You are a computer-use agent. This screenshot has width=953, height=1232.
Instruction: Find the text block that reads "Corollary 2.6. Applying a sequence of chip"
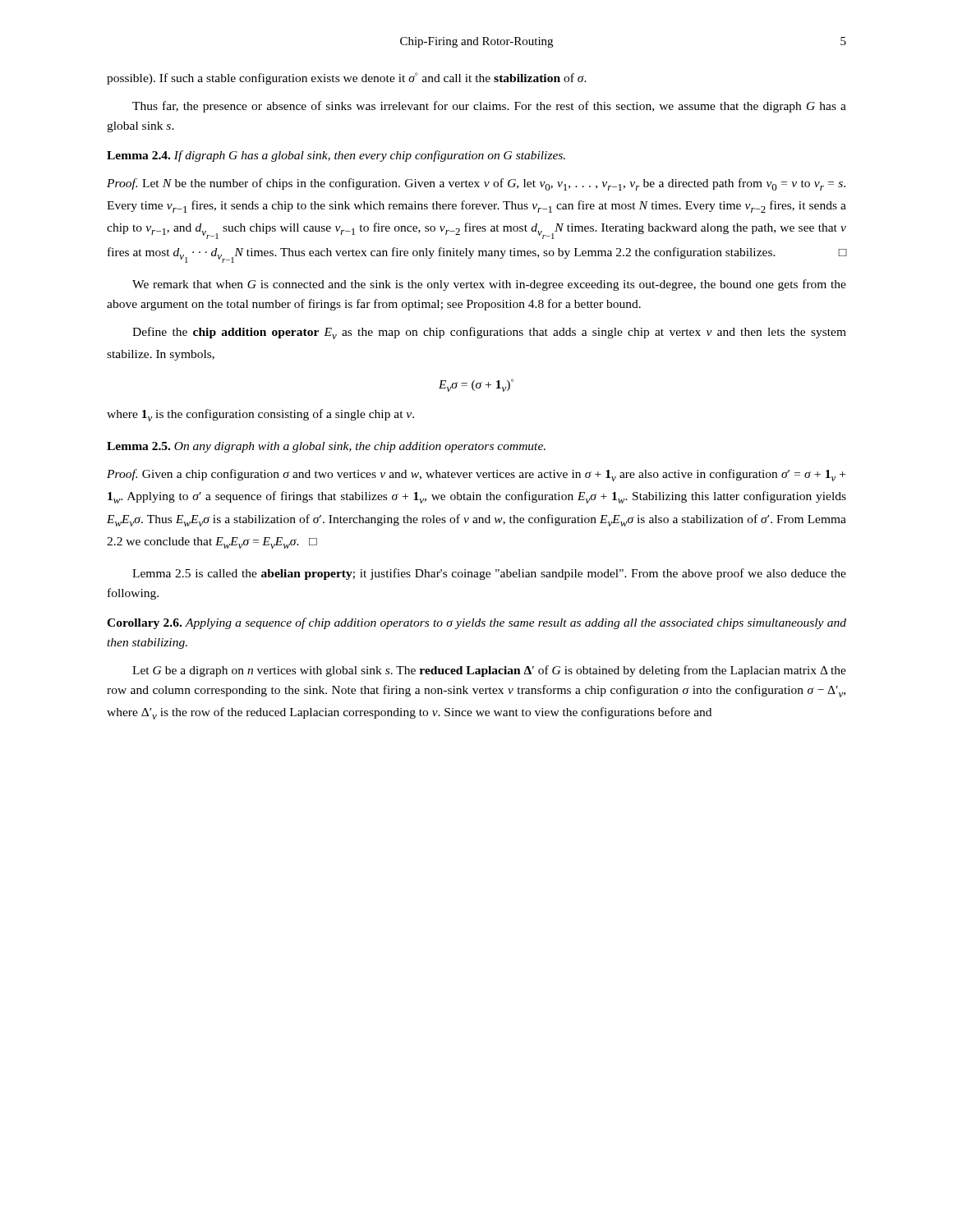pos(476,632)
